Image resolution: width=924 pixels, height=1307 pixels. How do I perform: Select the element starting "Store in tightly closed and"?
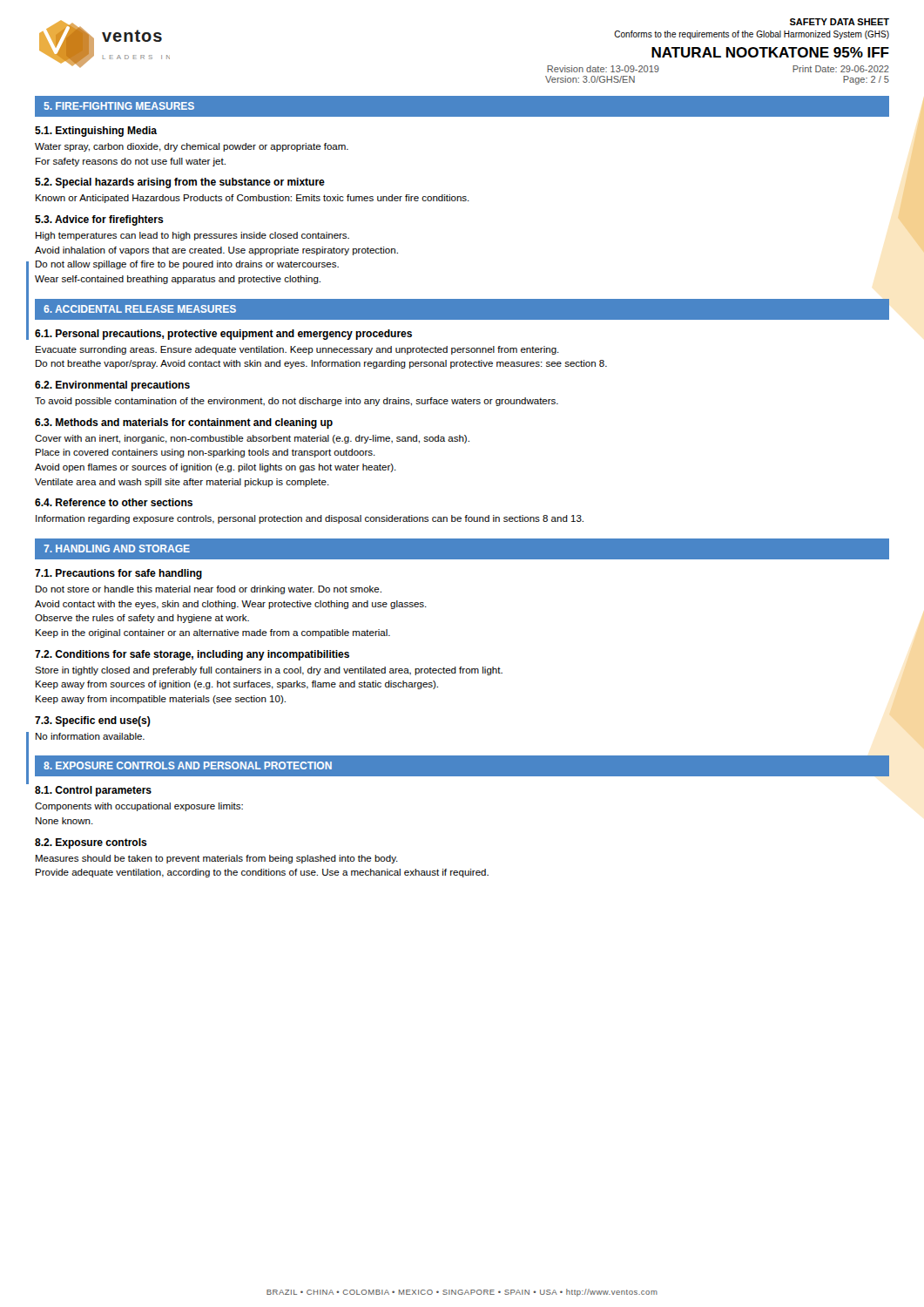click(269, 684)
